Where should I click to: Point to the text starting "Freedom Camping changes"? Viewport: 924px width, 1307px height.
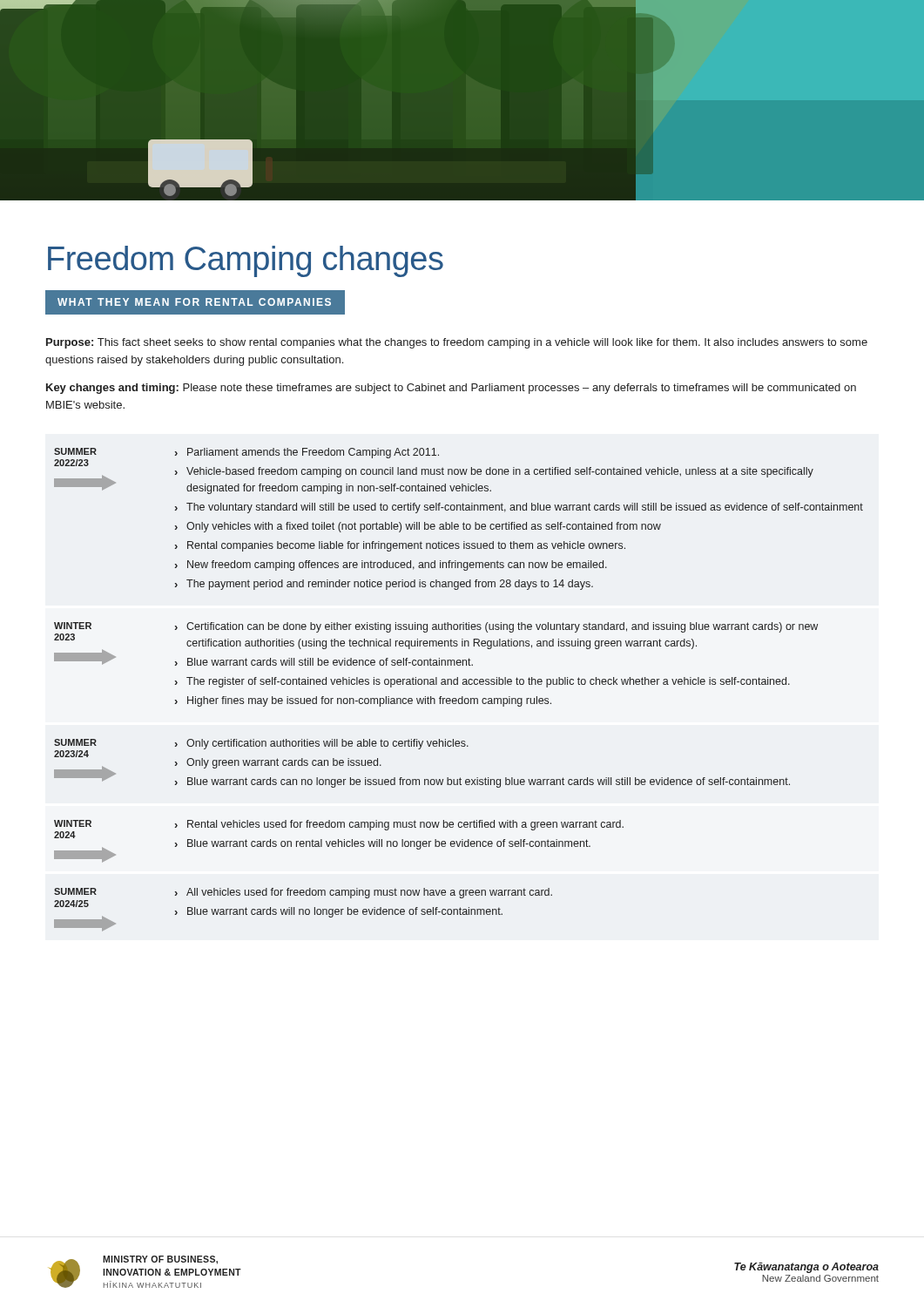tap(244, 259)
